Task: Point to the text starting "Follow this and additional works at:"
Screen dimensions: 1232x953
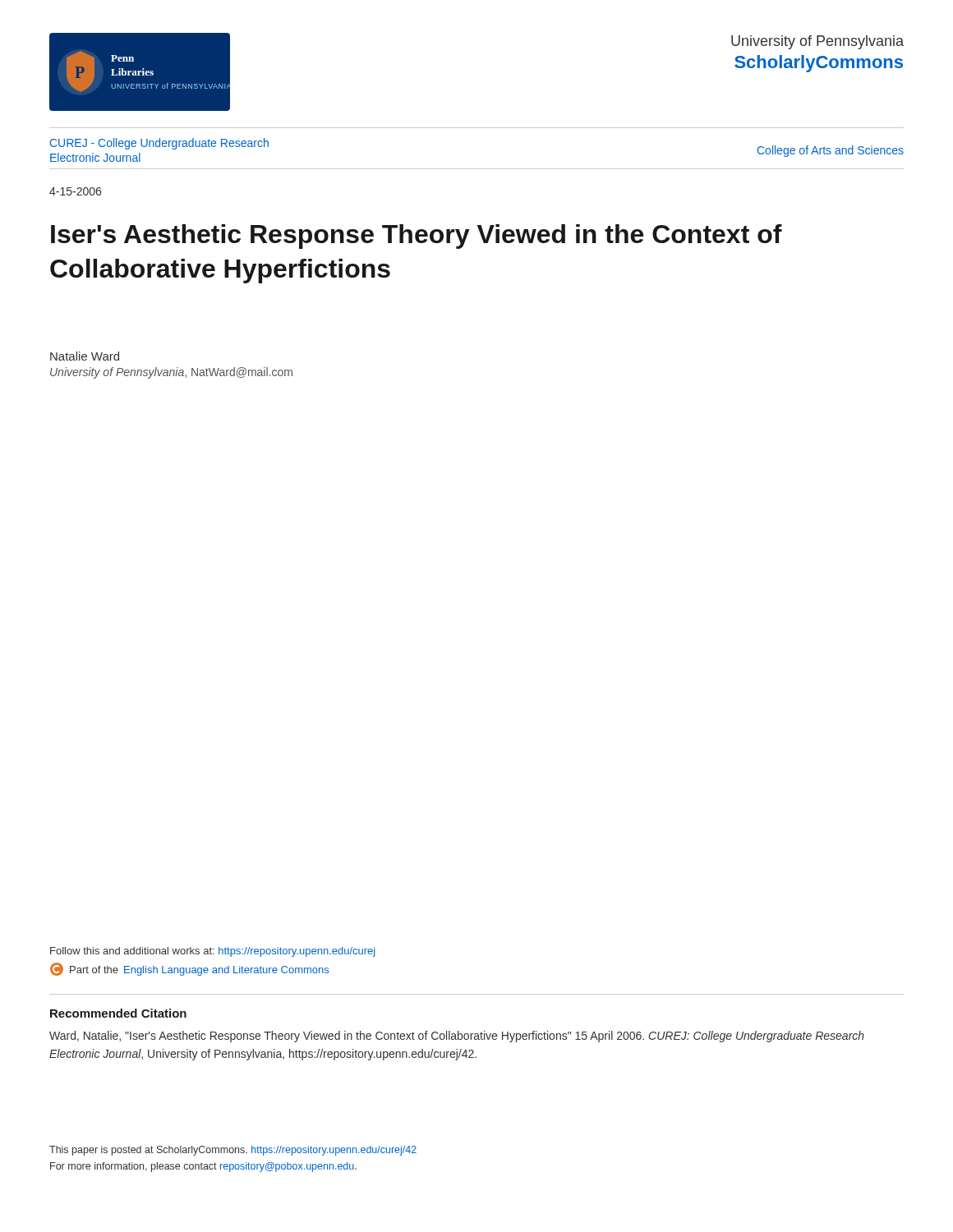Action: [x=212, y=951]
